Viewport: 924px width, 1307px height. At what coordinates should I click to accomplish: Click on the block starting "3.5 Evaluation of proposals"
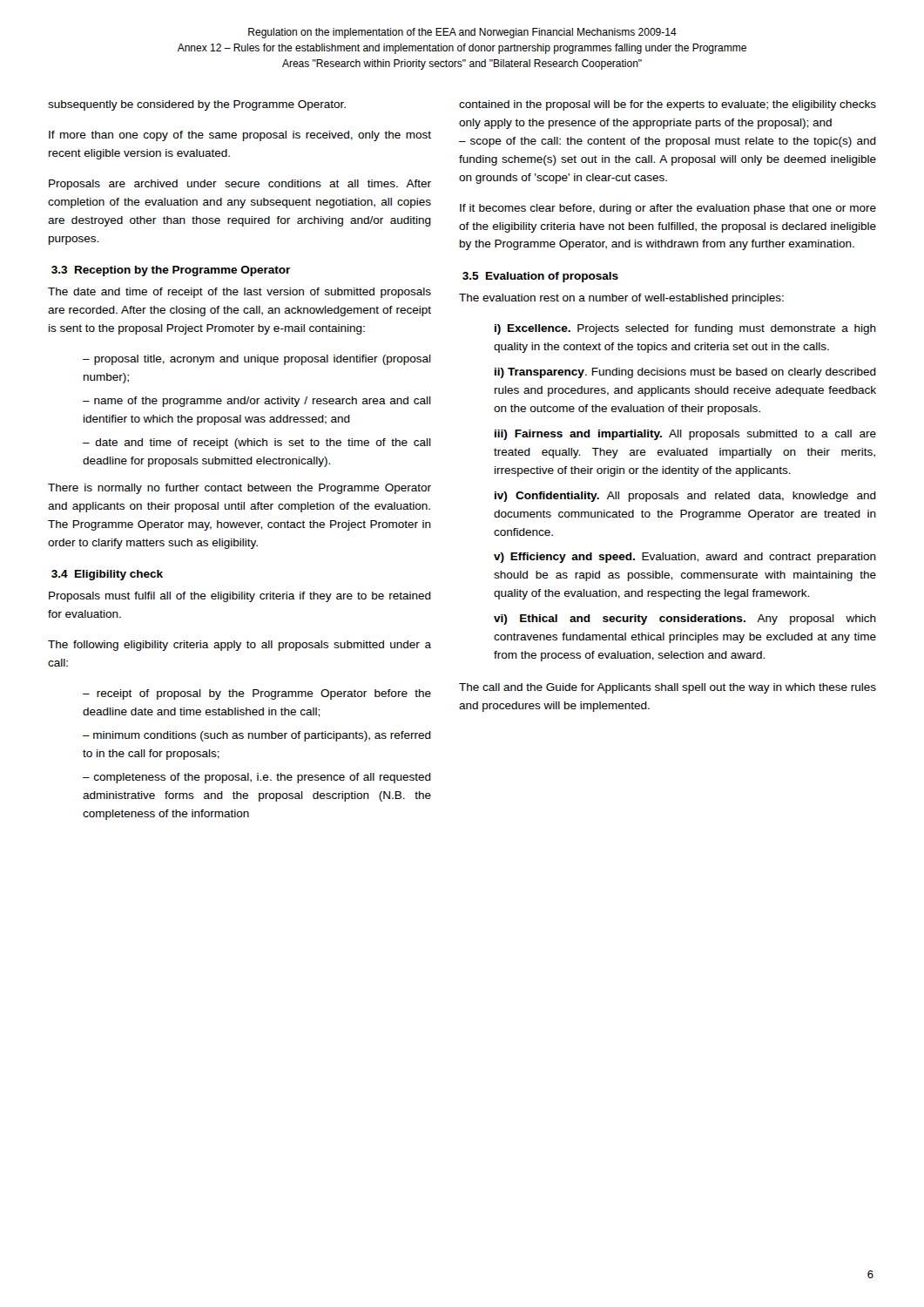point(539,276)
